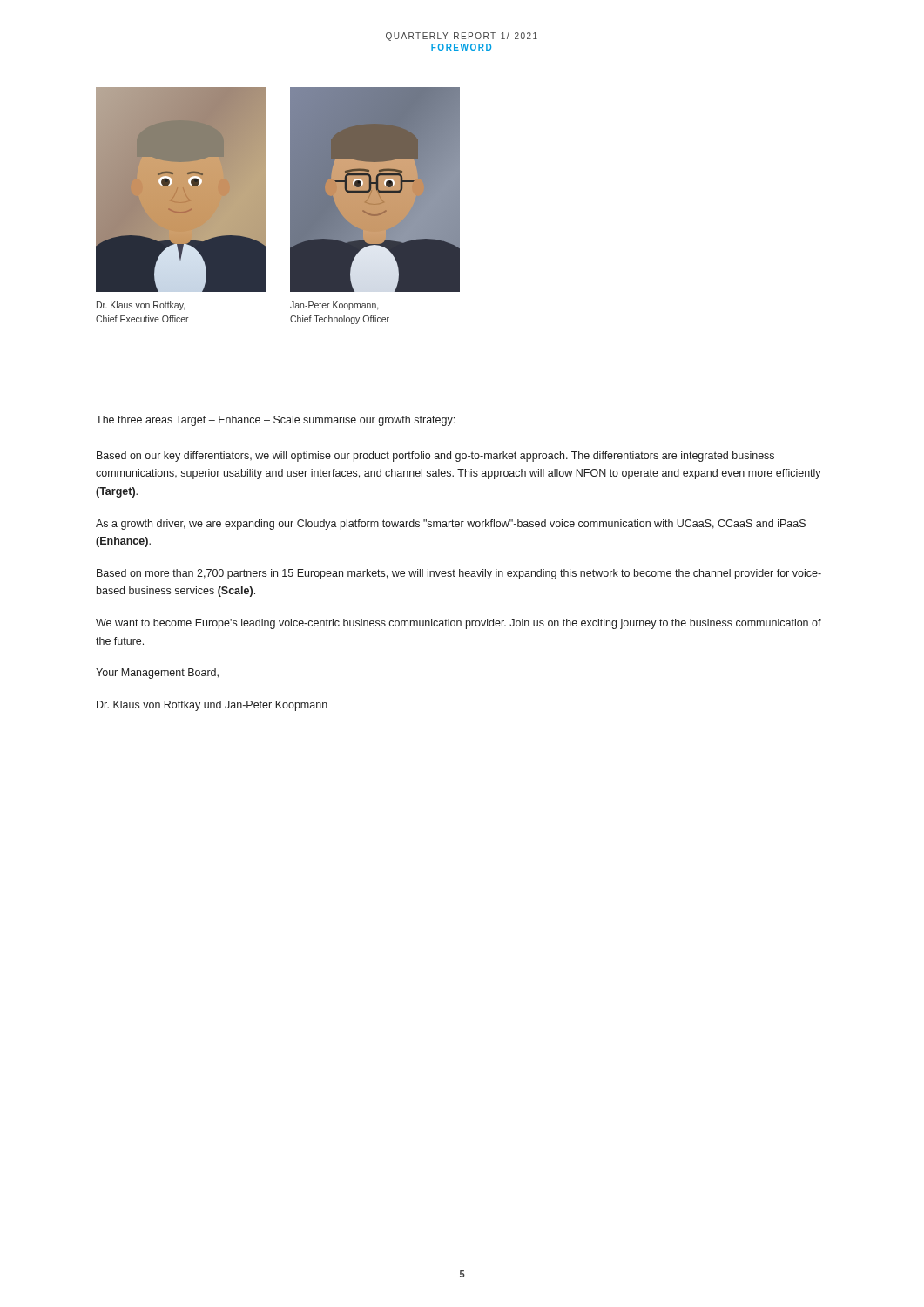Find the text block that says "As a growth driver, we are"
This screenshot has width=924, height=1307.
[x=451, y=532]
